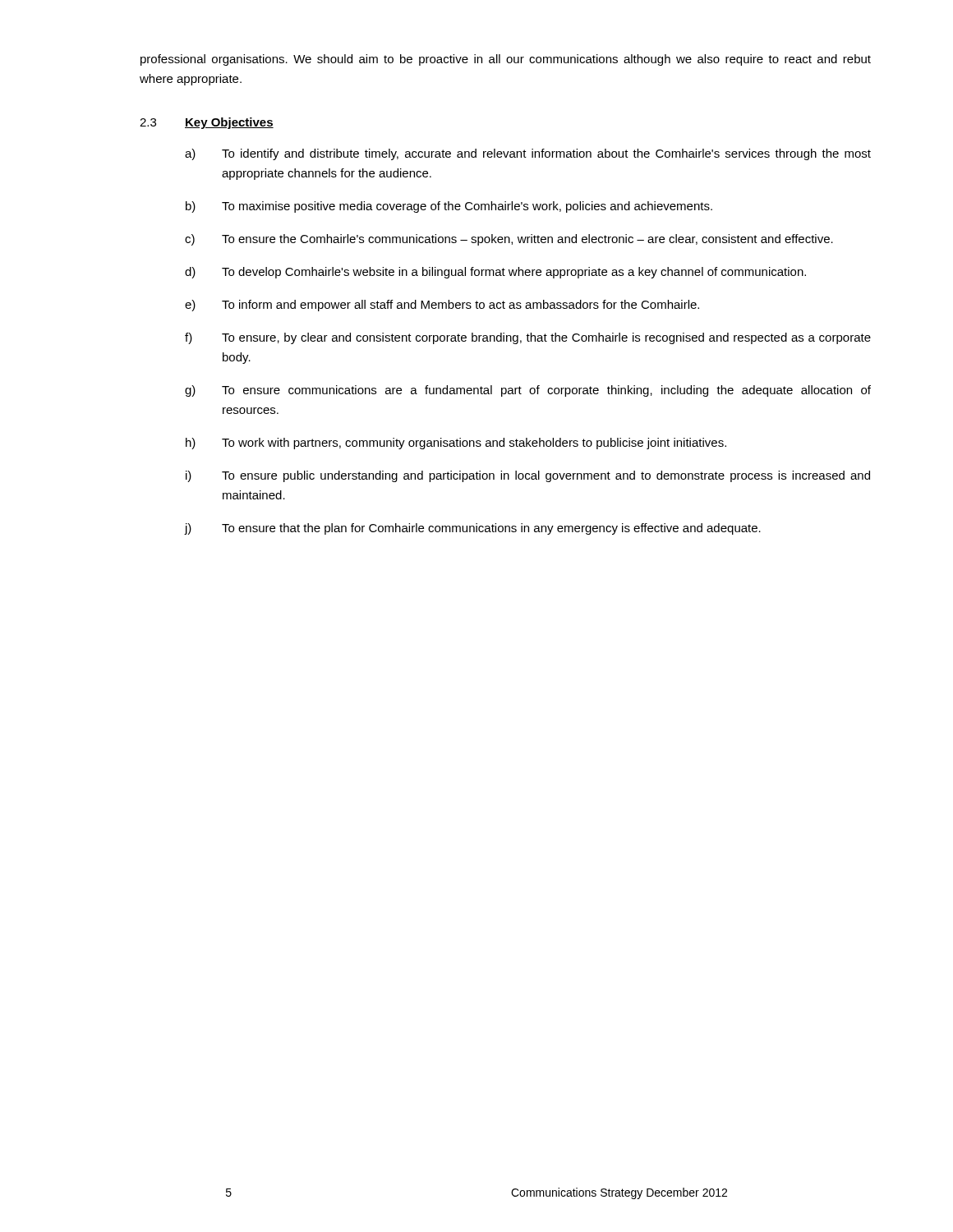The image size is (953, 1232).
Task: Select the list item that says "e) To inform"
Action: (x=528, y=305)
